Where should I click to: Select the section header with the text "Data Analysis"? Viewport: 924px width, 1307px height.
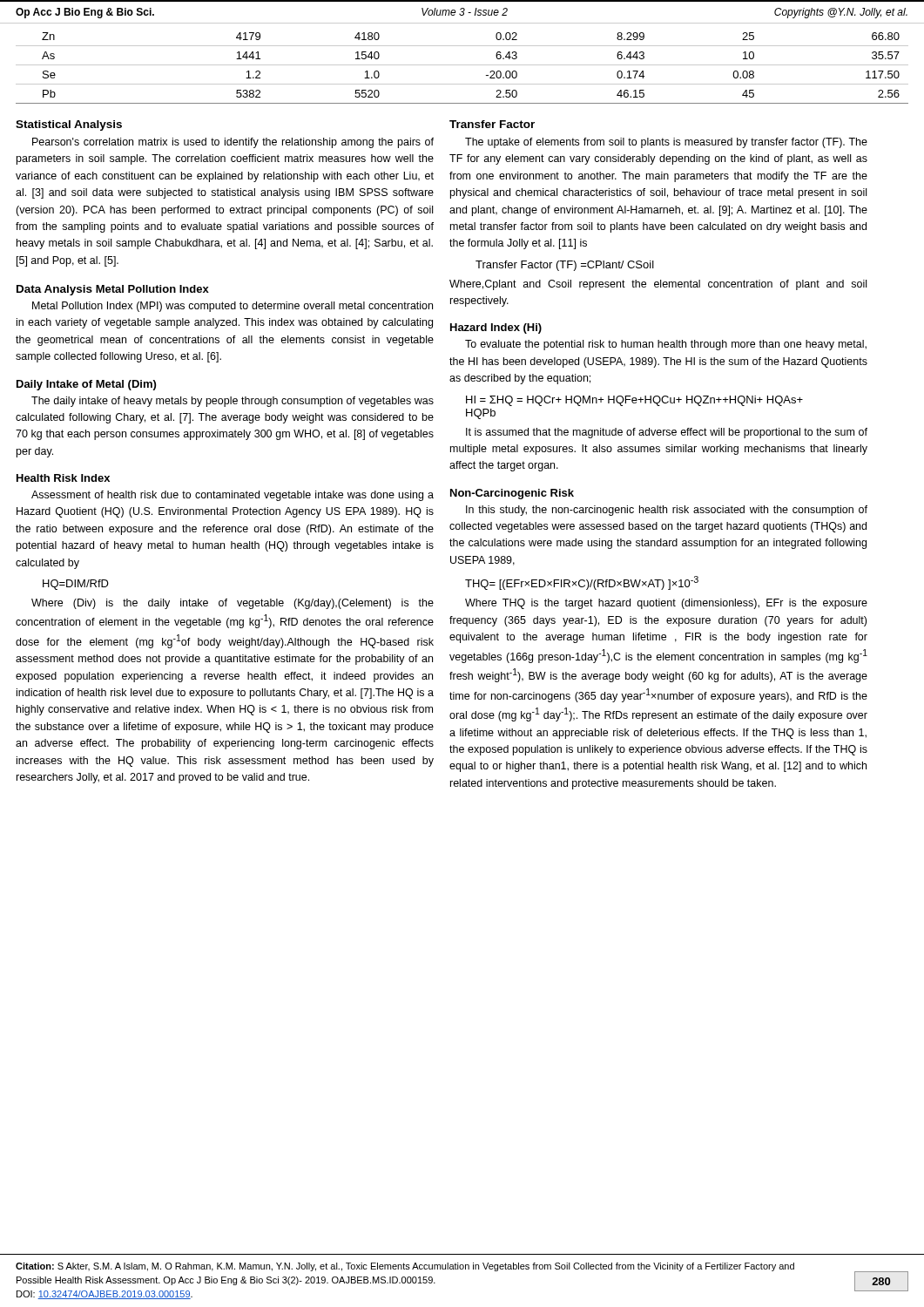click(54, 289)
